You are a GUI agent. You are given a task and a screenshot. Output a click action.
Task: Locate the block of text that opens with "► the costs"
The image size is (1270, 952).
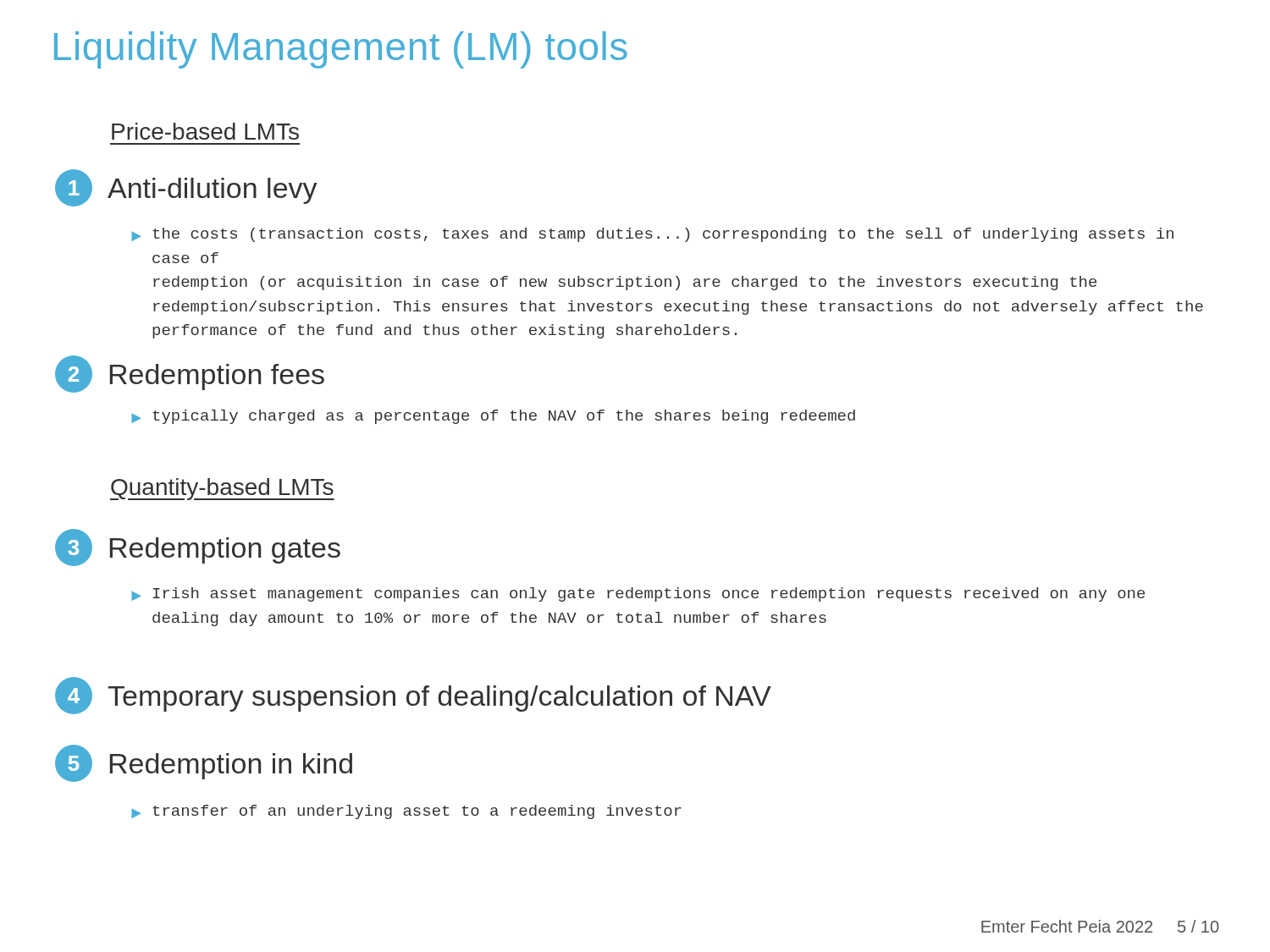click(x=669, y=283)
